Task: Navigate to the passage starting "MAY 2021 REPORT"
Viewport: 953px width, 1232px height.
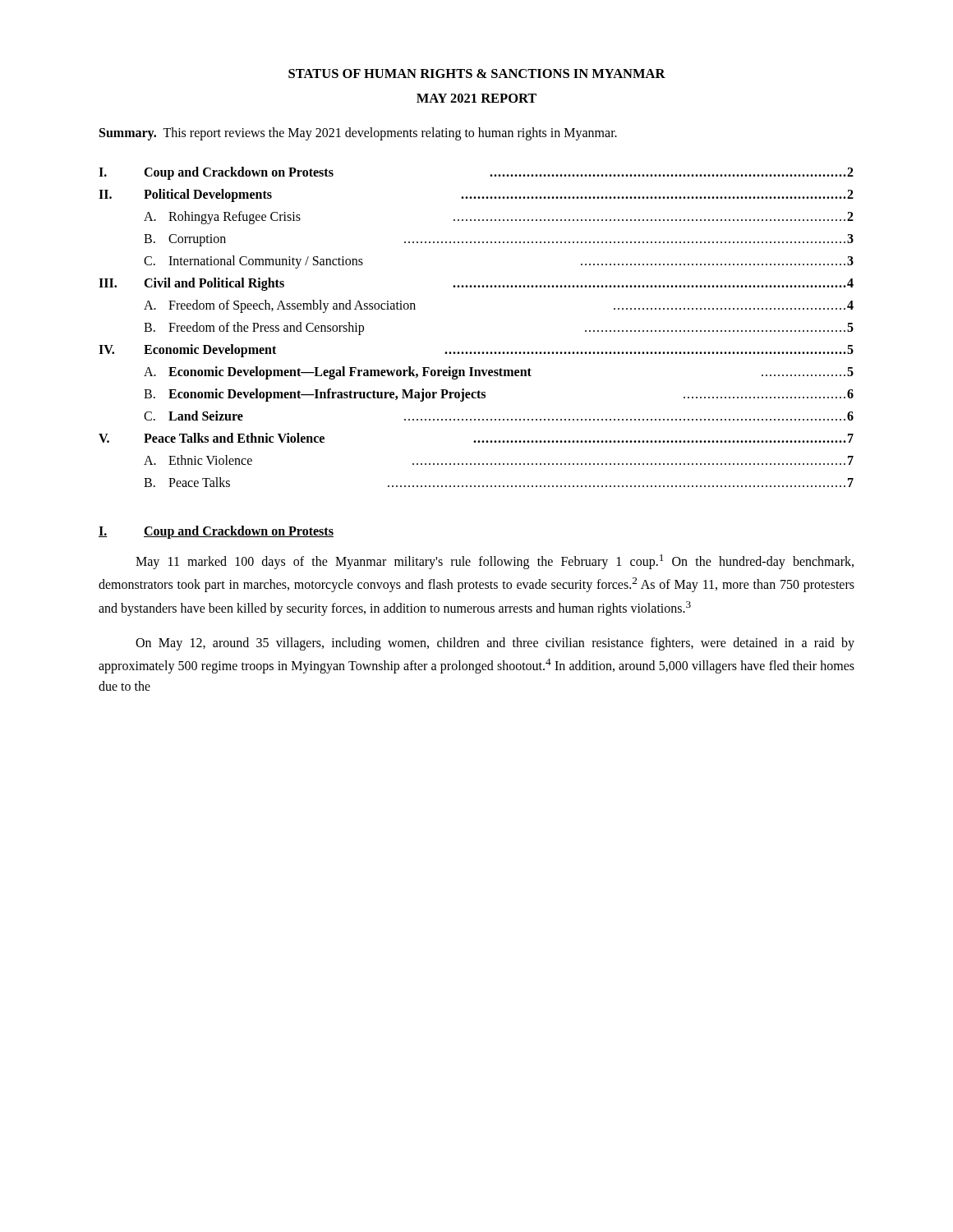Action: click(476, 98)
